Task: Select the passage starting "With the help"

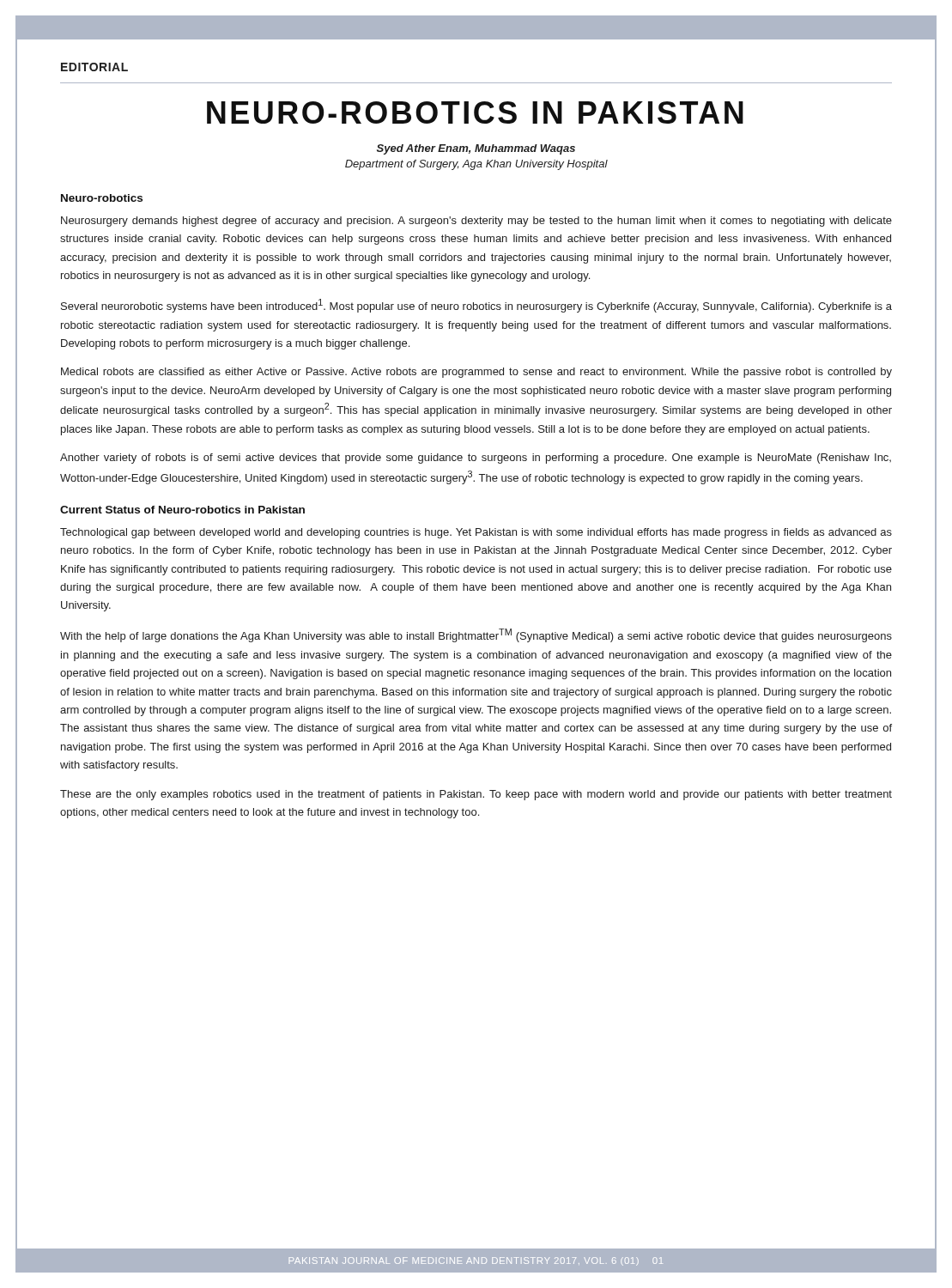Action: [476, 699]
